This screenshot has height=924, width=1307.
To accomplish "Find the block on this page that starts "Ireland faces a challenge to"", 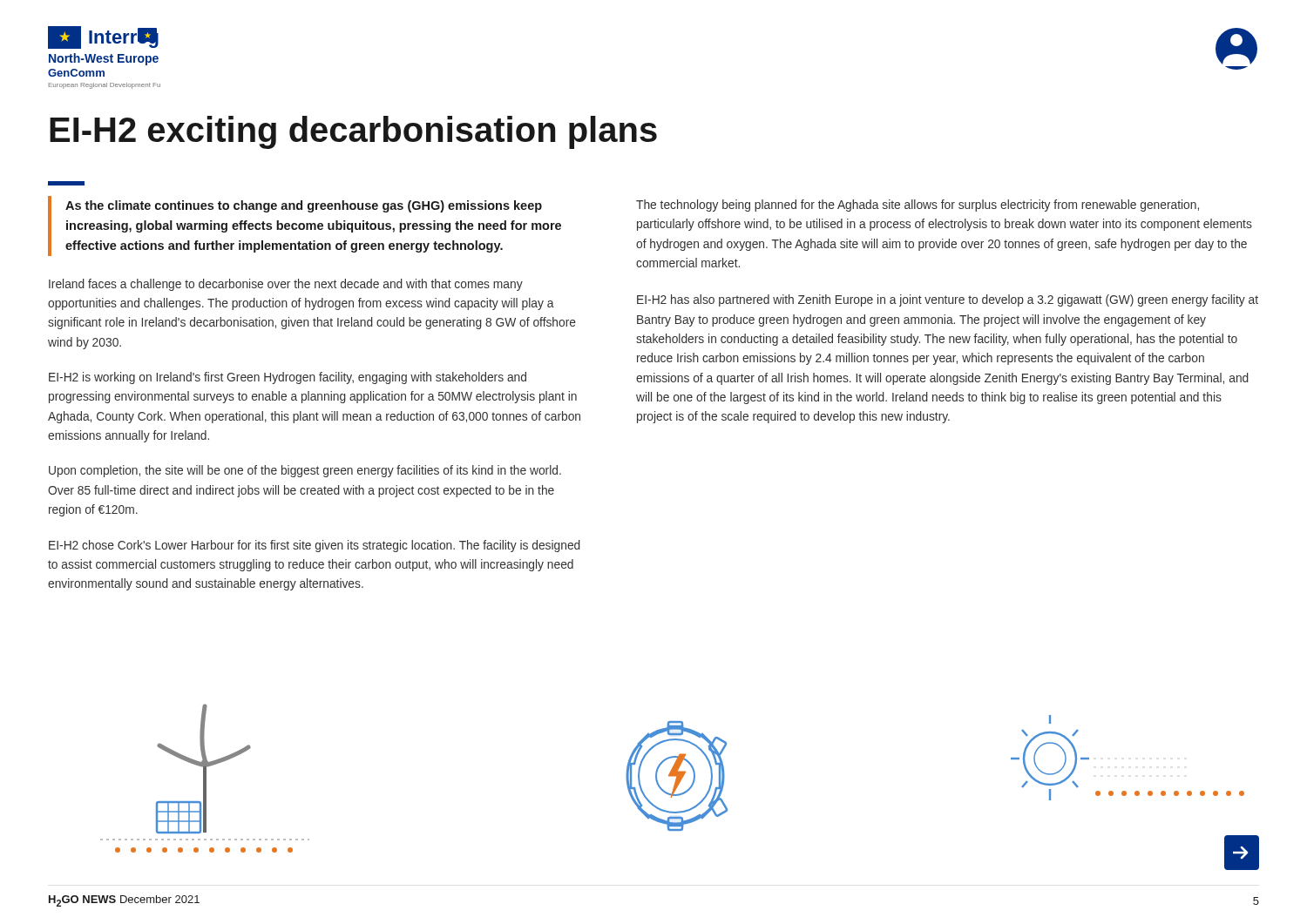I will [x=312, y=313].
